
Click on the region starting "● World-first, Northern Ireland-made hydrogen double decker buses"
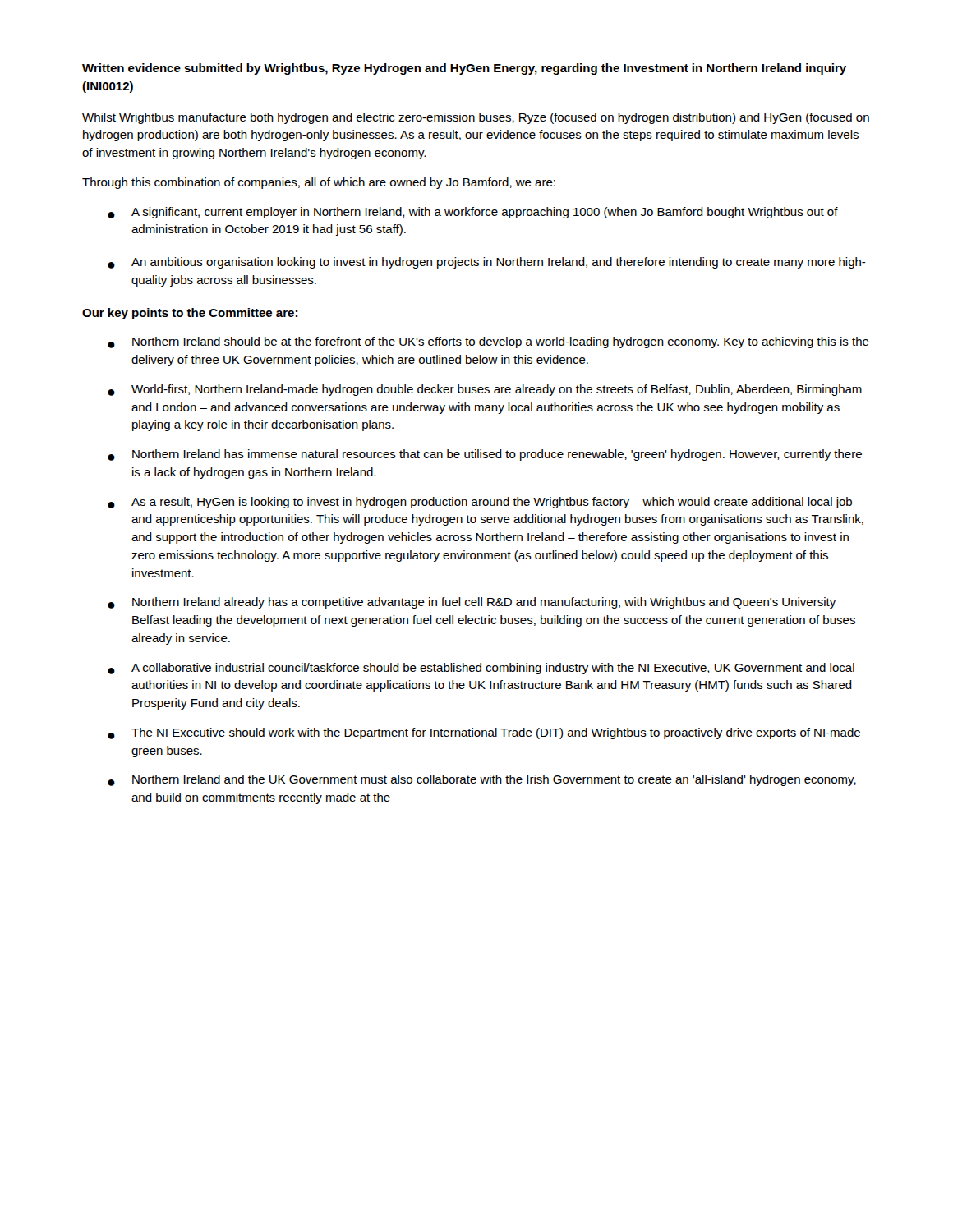(x=489, y=407)
